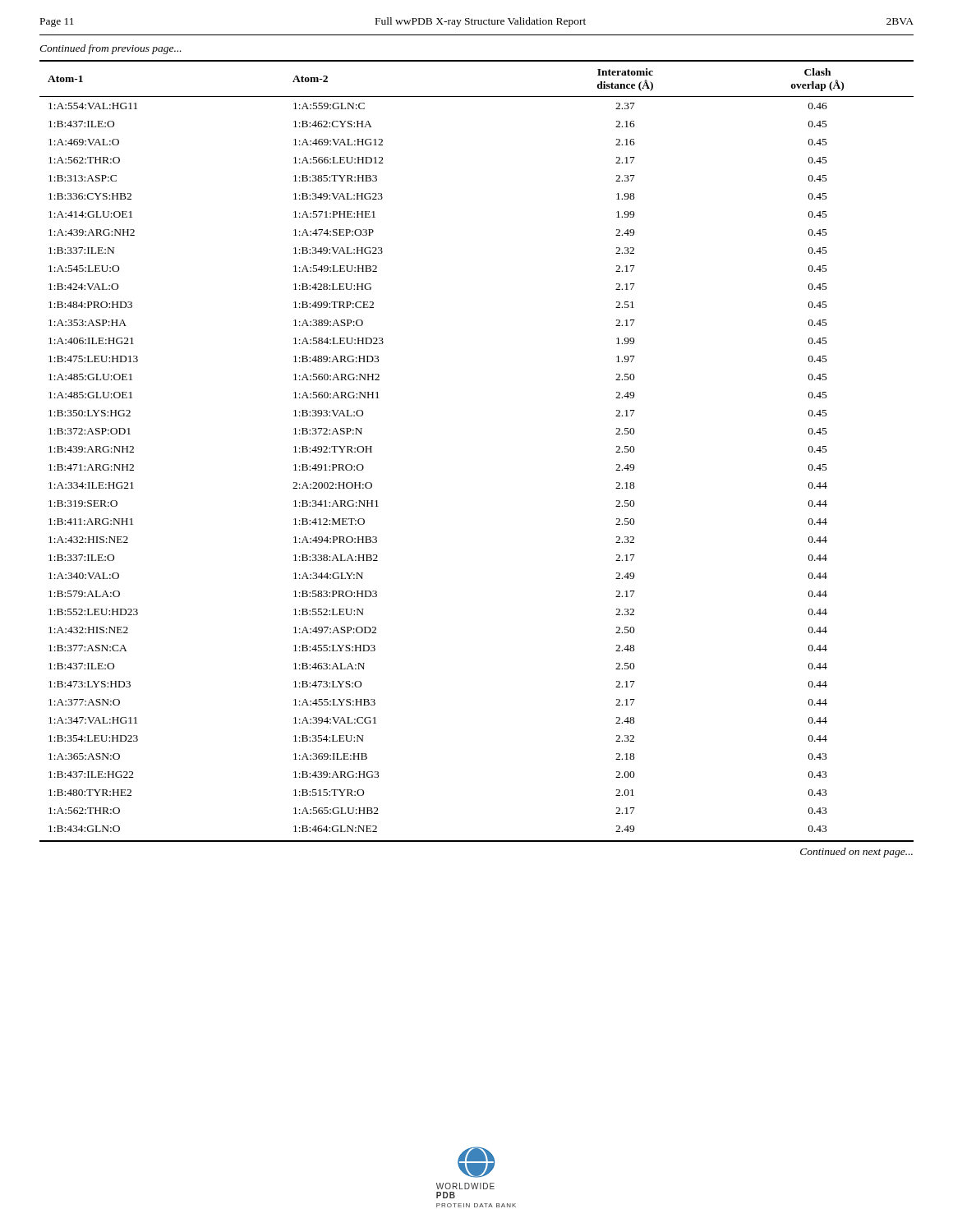The image size is (953, 1232).
Task: Find the text containing "Continued from previous page..."
Action: tap(111, 48)
